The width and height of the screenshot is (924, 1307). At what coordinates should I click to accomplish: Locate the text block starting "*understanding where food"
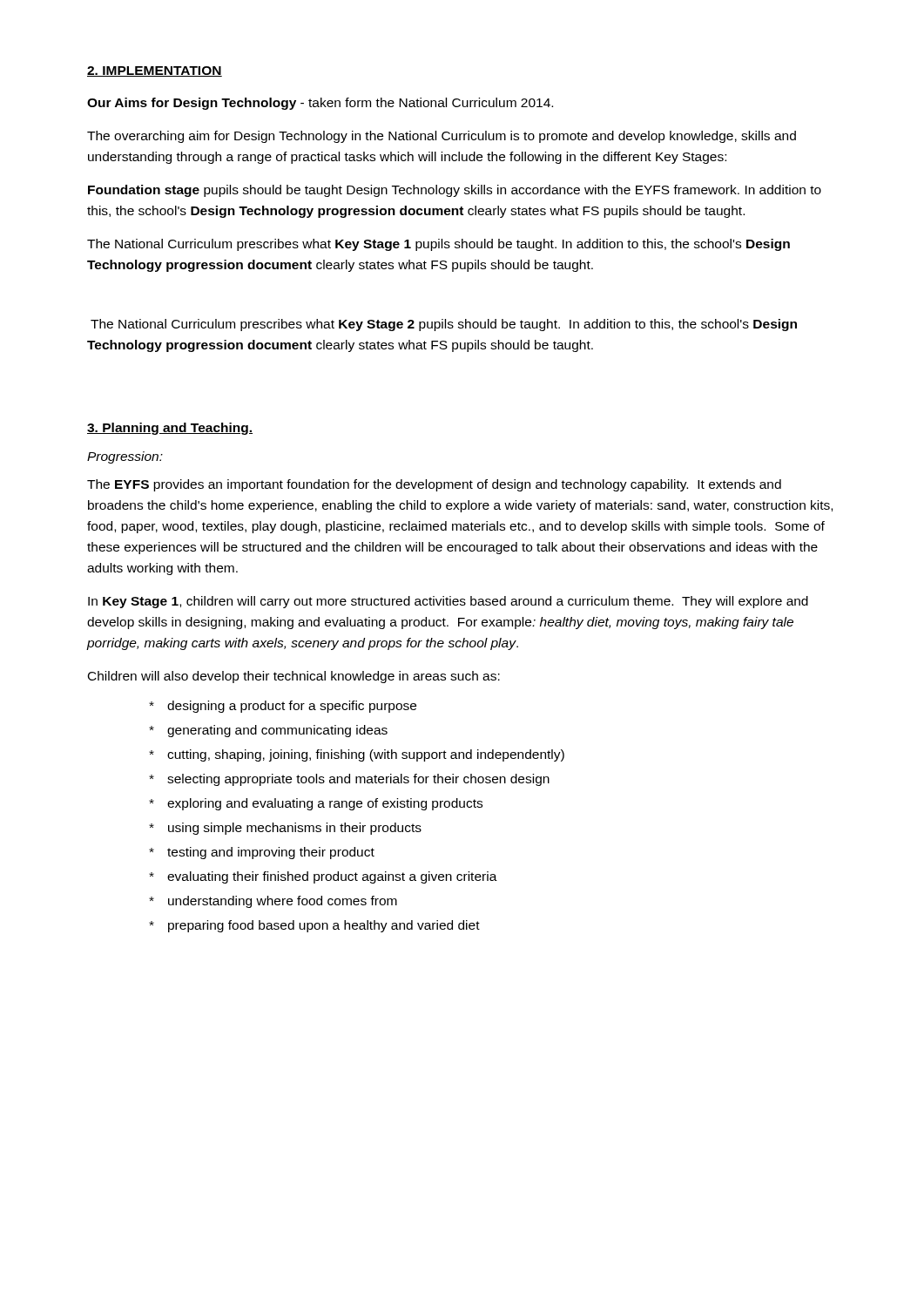[x=273, y=902]
